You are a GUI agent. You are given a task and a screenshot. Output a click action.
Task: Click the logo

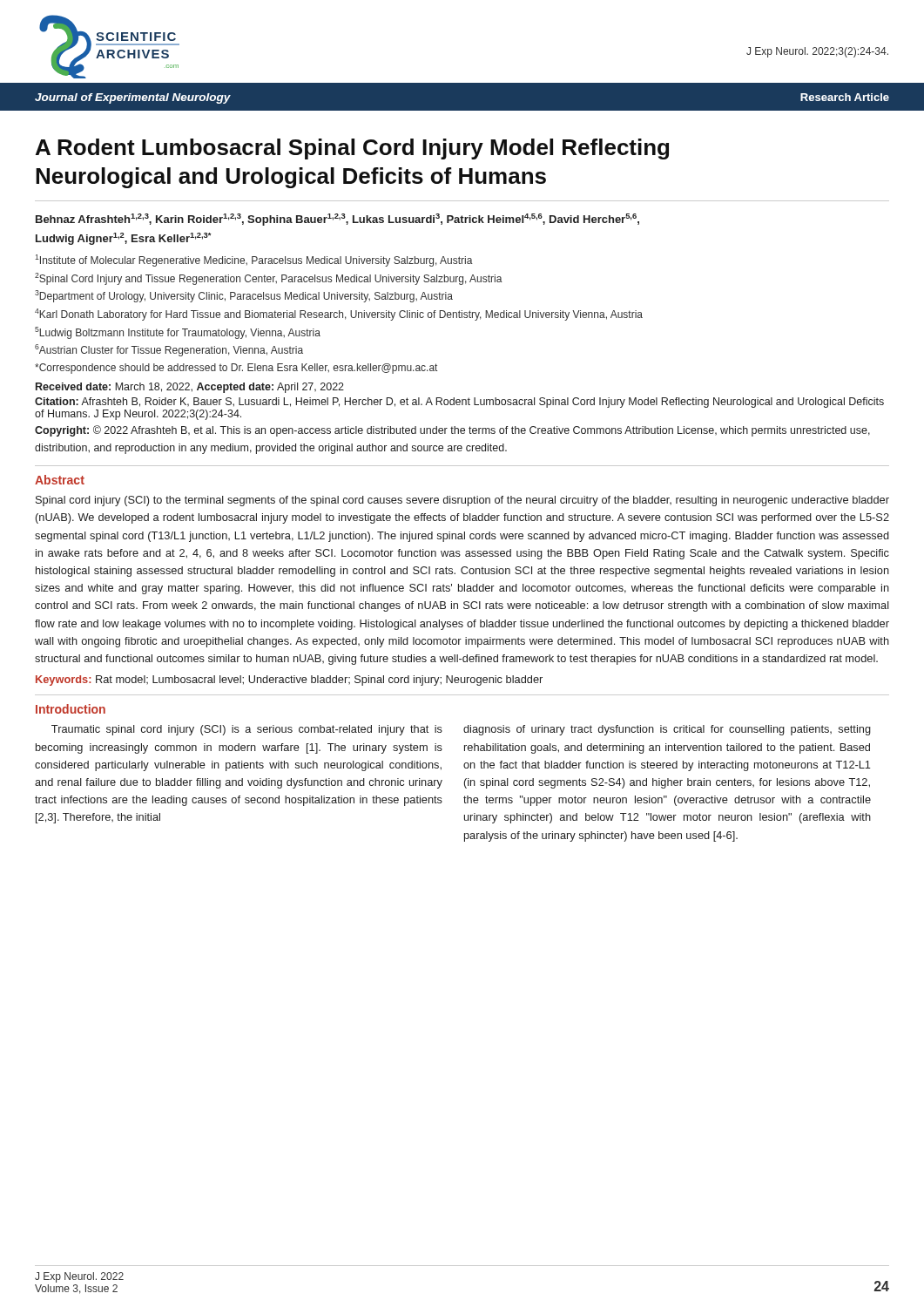pos(107,46)
